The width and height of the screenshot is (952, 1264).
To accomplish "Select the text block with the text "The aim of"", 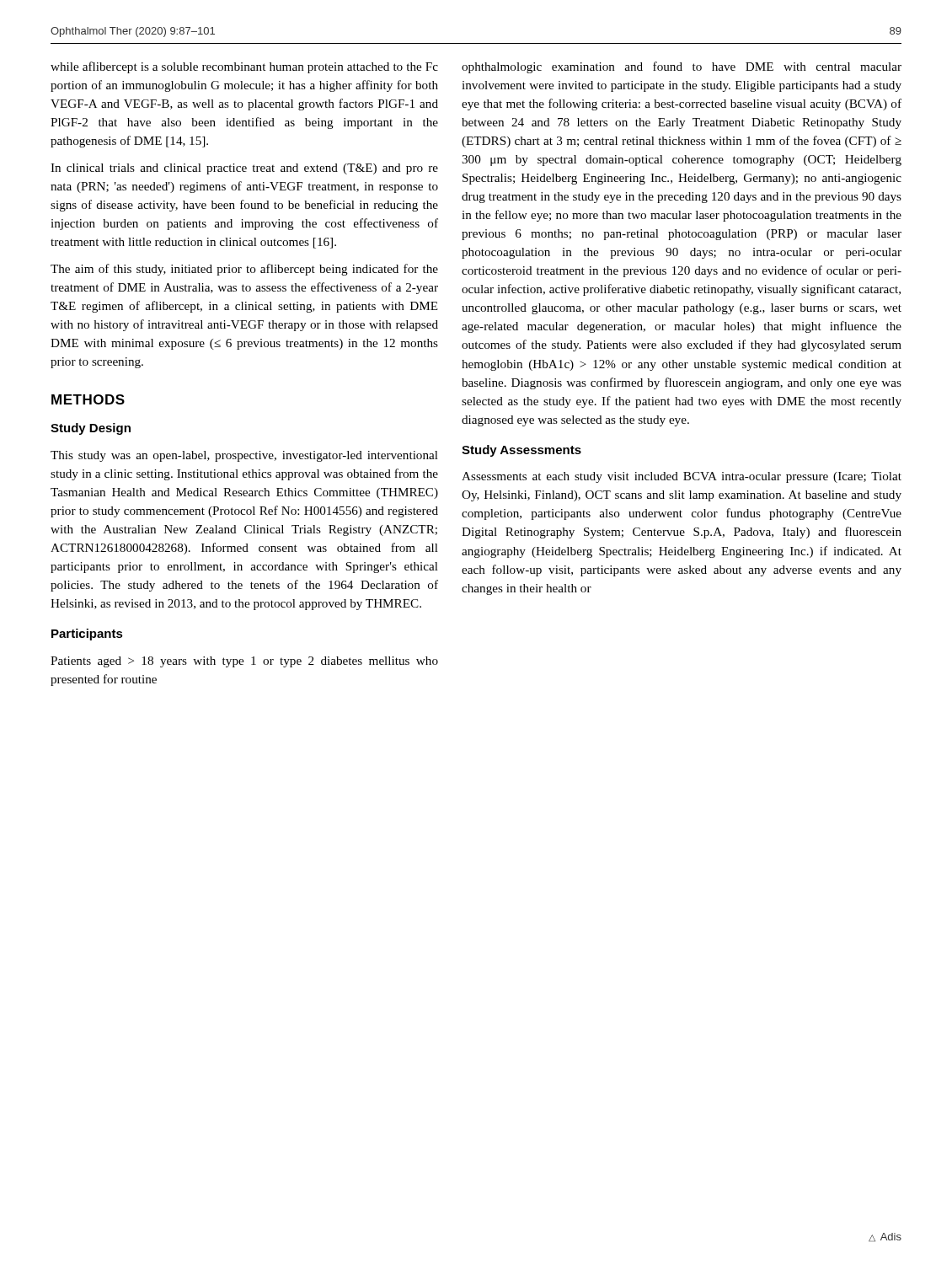I will (x=244, y=315).
